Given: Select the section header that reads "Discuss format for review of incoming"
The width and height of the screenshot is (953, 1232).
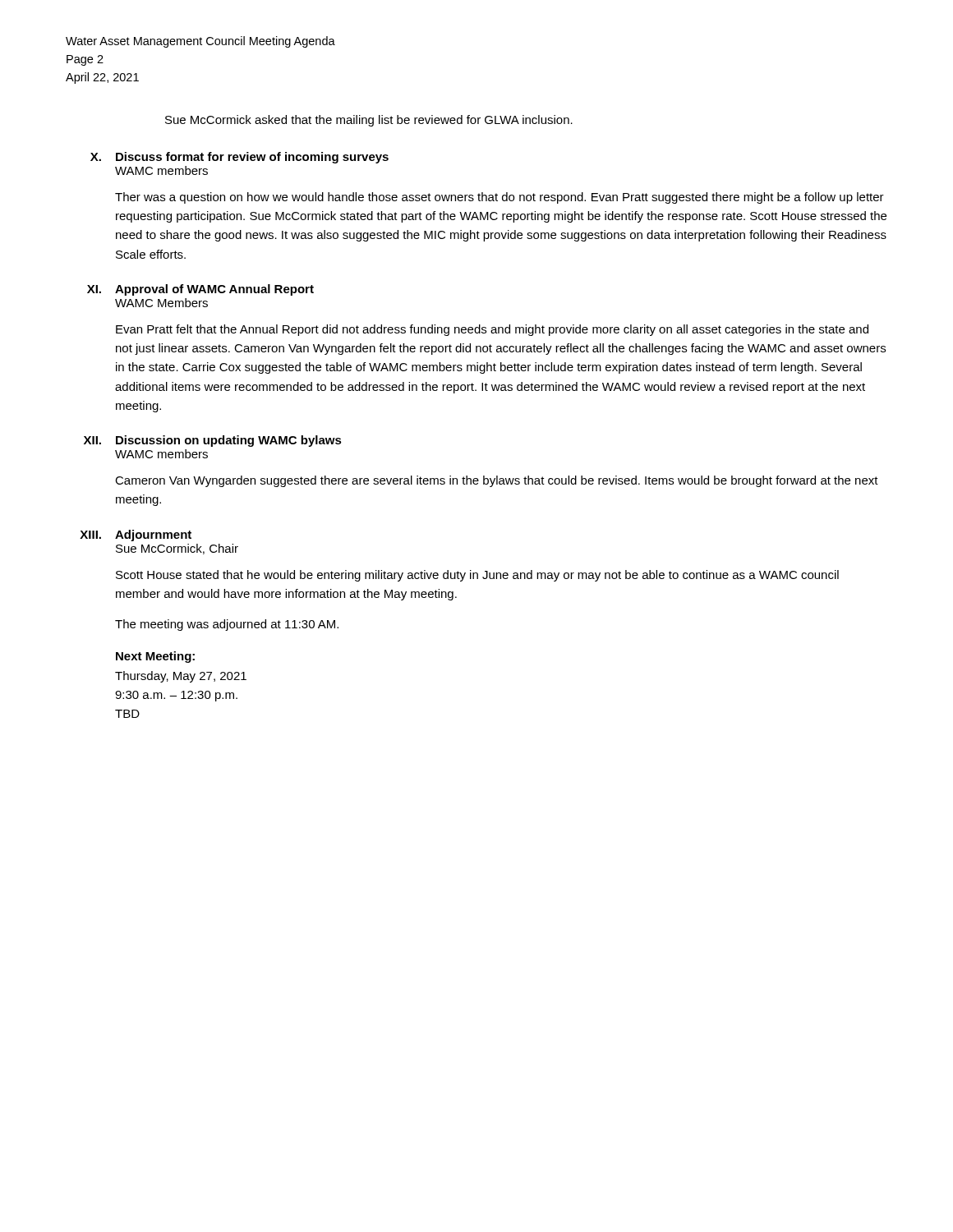Looking at the screenshot, I should tap(252, 163).
